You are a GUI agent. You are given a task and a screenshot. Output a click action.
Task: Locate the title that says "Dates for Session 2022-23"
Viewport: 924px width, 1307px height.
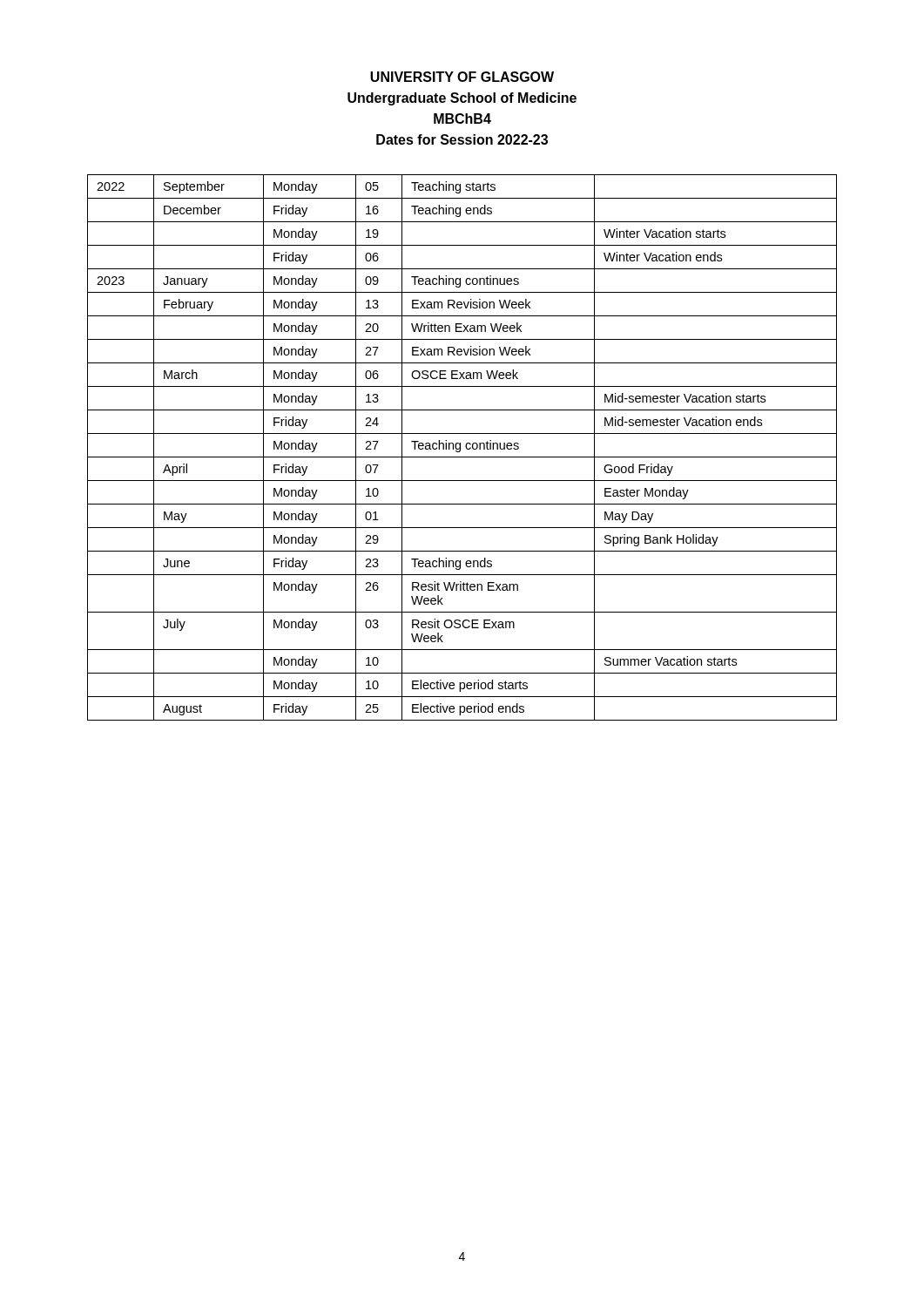[x=462, y=140]
